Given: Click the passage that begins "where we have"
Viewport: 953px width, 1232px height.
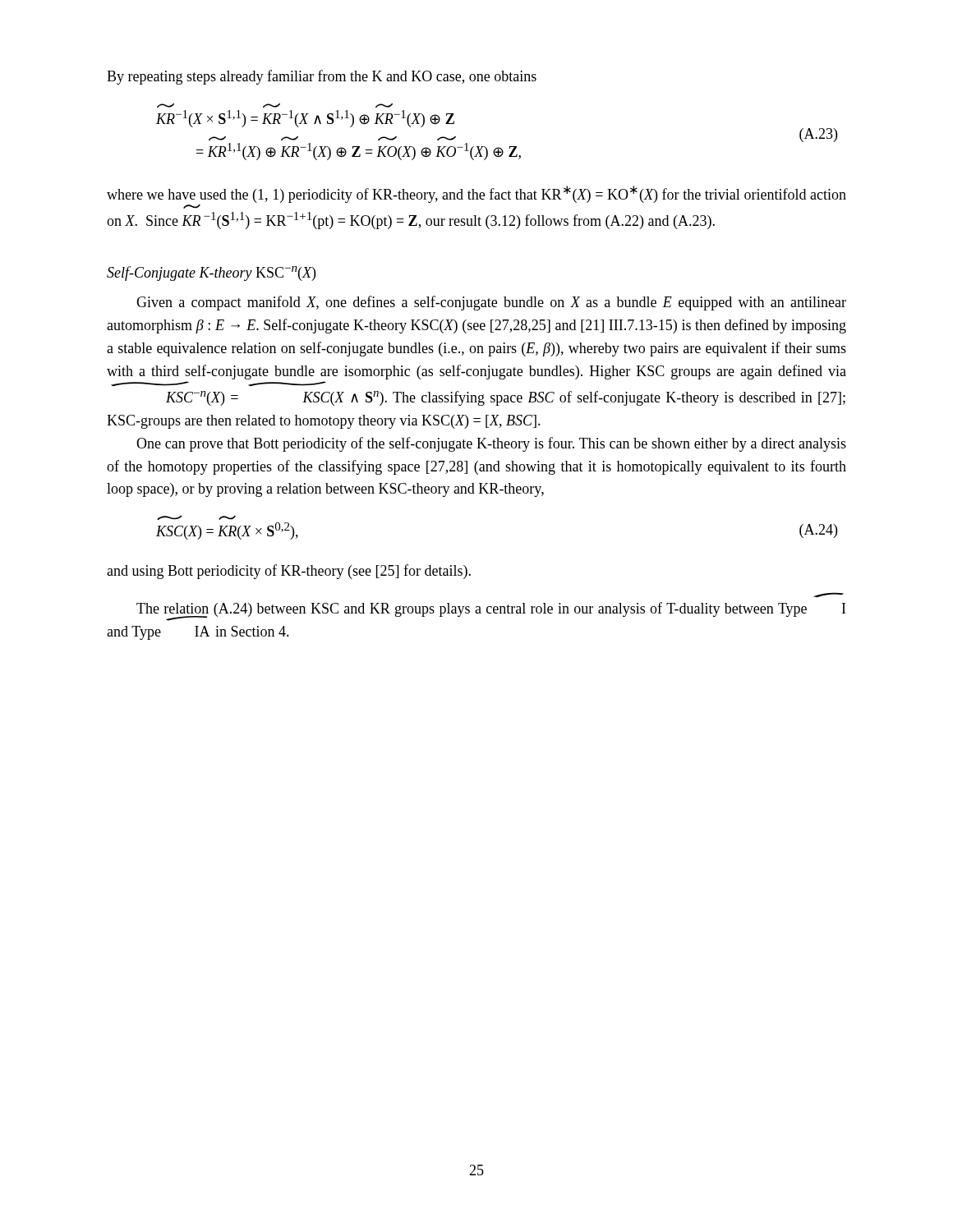Looking at the screenshot, I should point(476,208).
